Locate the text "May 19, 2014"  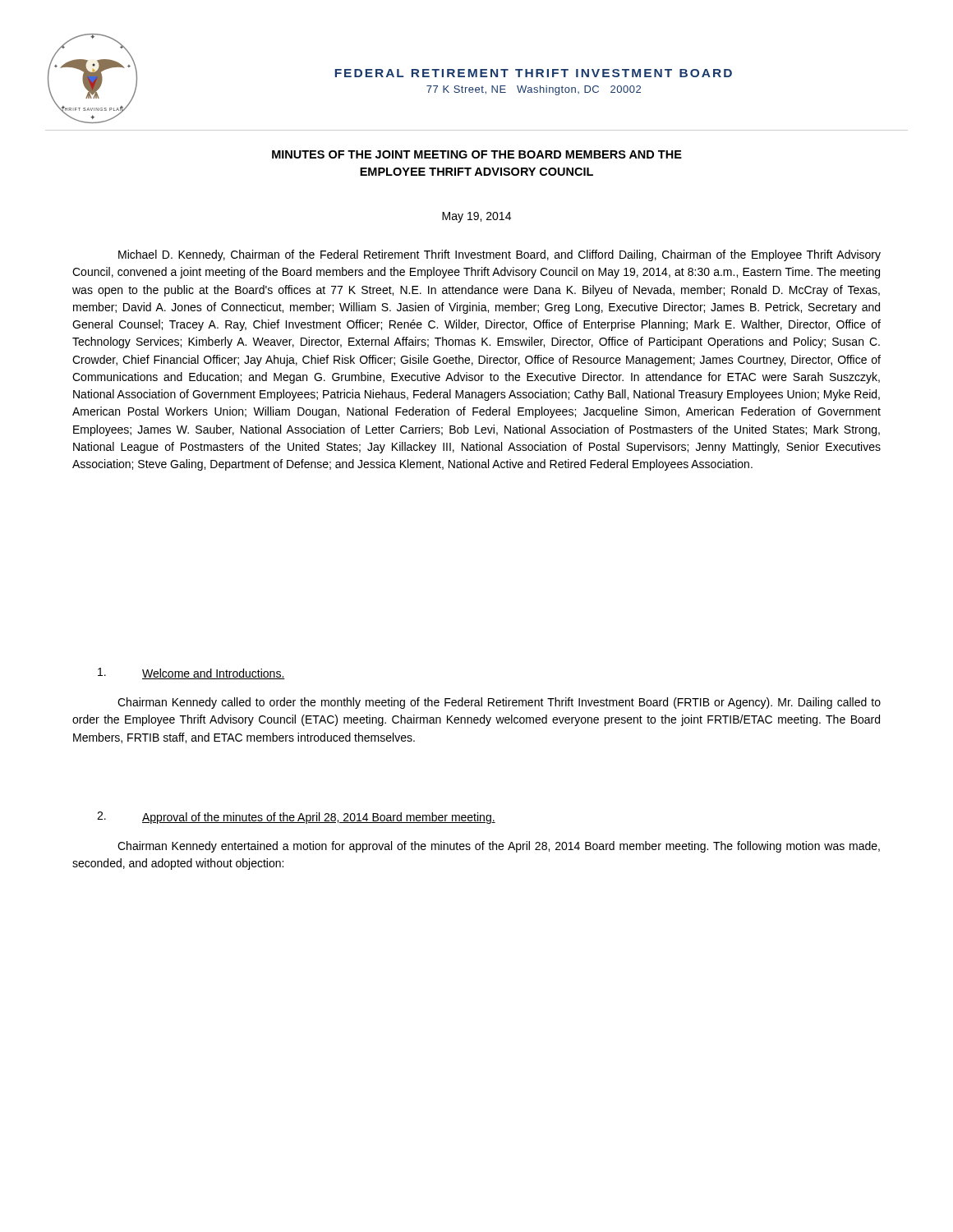coord(476,216)
